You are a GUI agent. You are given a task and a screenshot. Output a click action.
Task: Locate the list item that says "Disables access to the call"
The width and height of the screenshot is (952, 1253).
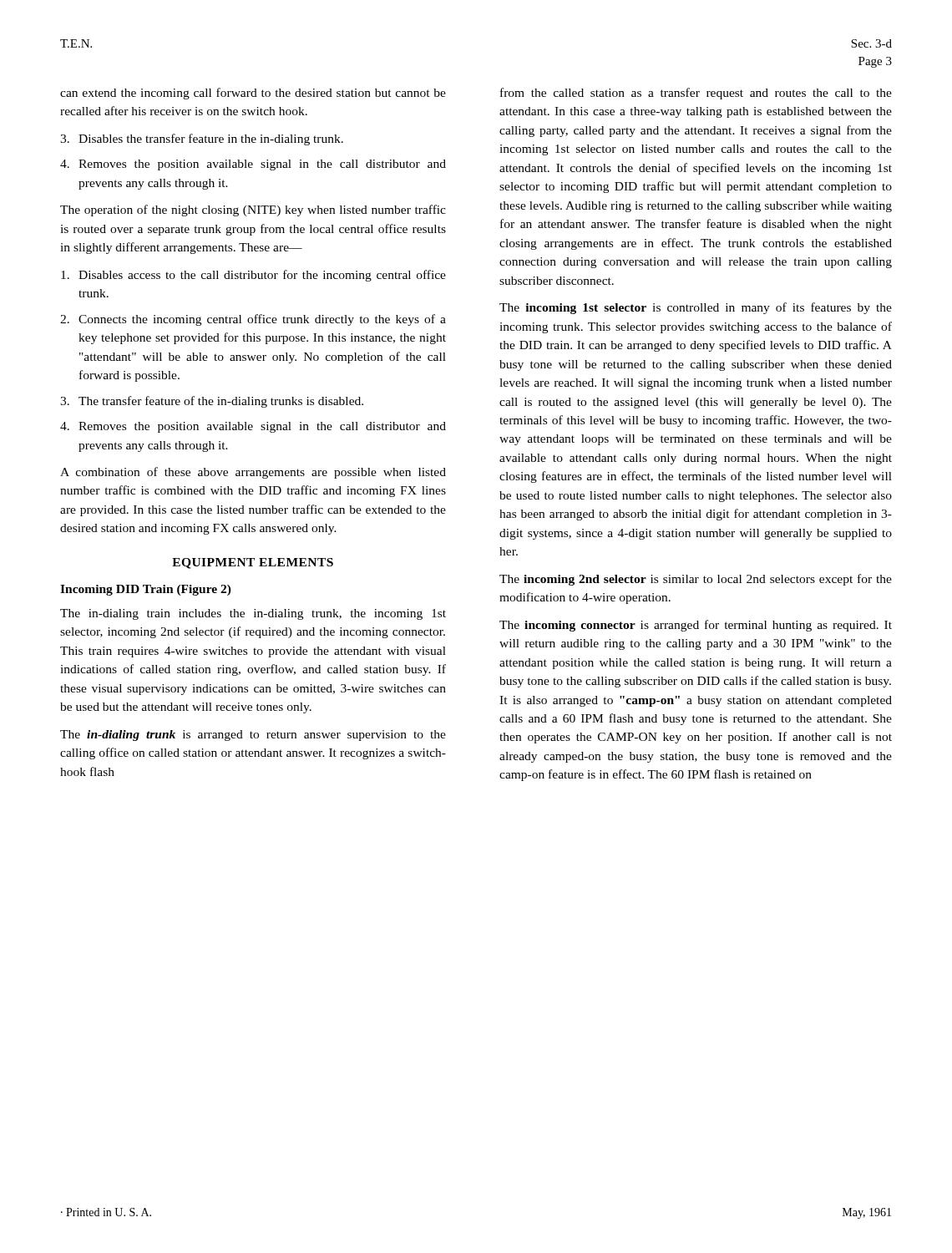pos(253,284)
